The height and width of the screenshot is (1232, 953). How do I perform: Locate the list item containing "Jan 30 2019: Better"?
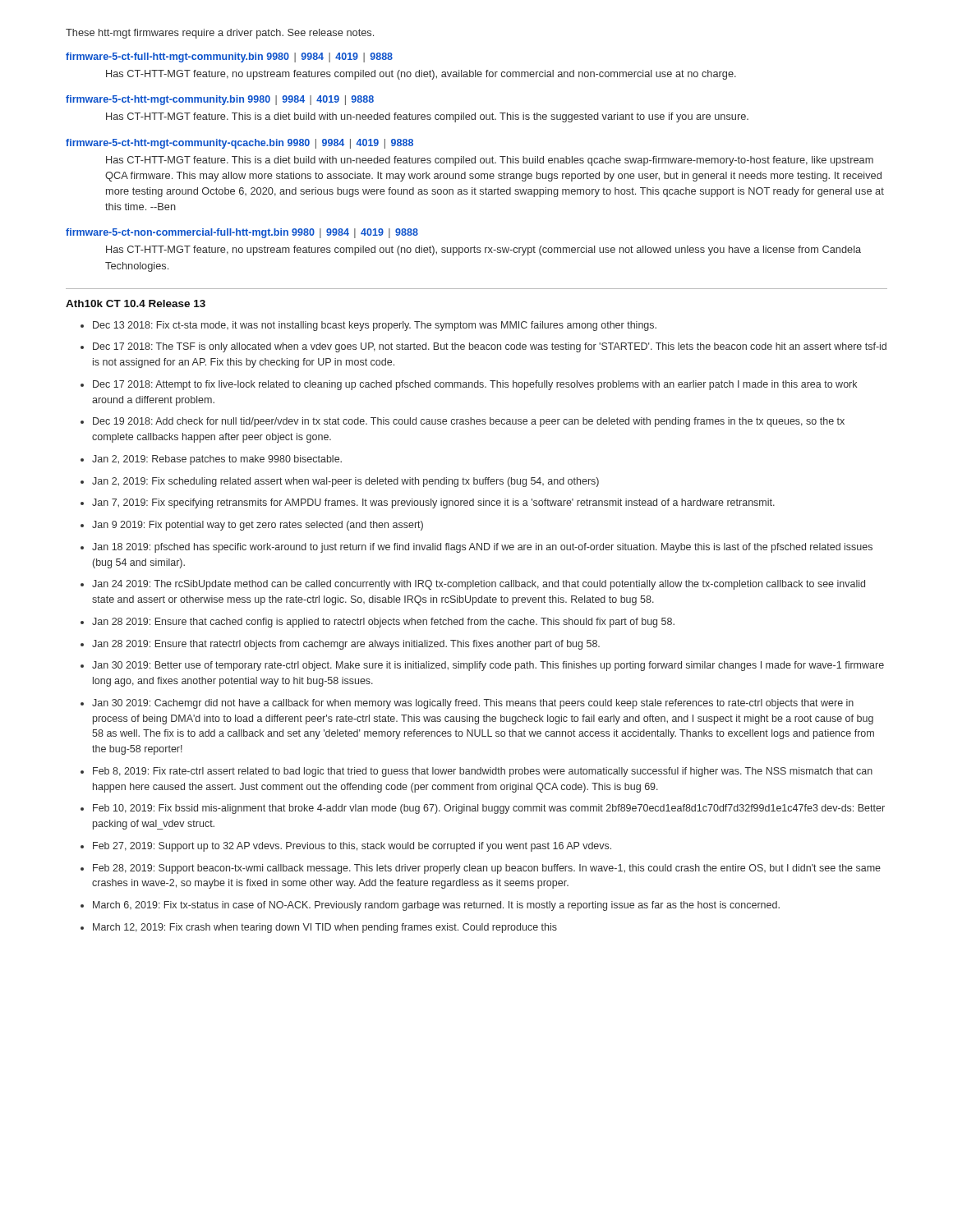(x=488, y=673)
